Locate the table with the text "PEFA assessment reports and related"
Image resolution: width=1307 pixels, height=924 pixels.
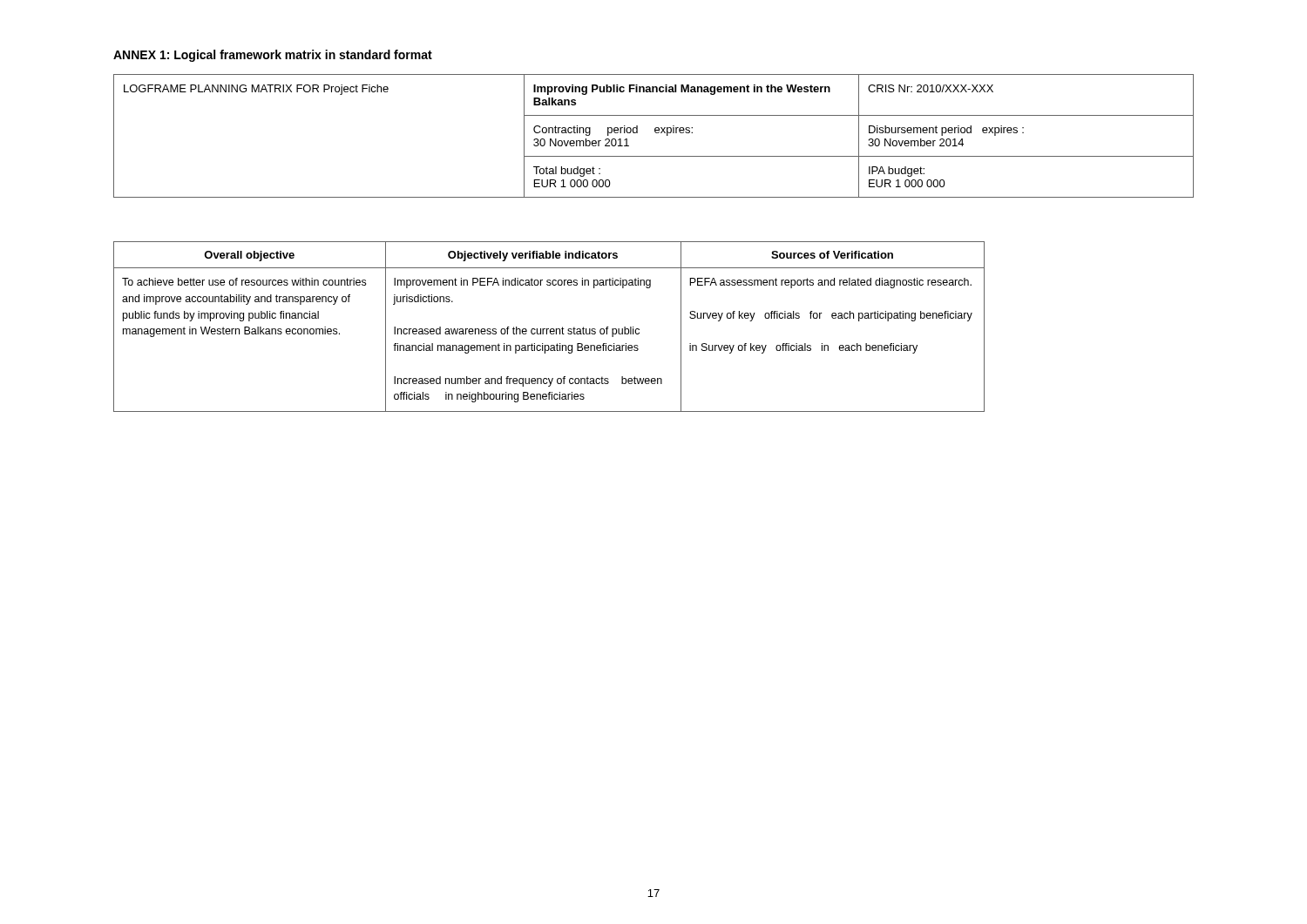pyautogui.click(x=654, y=327)
